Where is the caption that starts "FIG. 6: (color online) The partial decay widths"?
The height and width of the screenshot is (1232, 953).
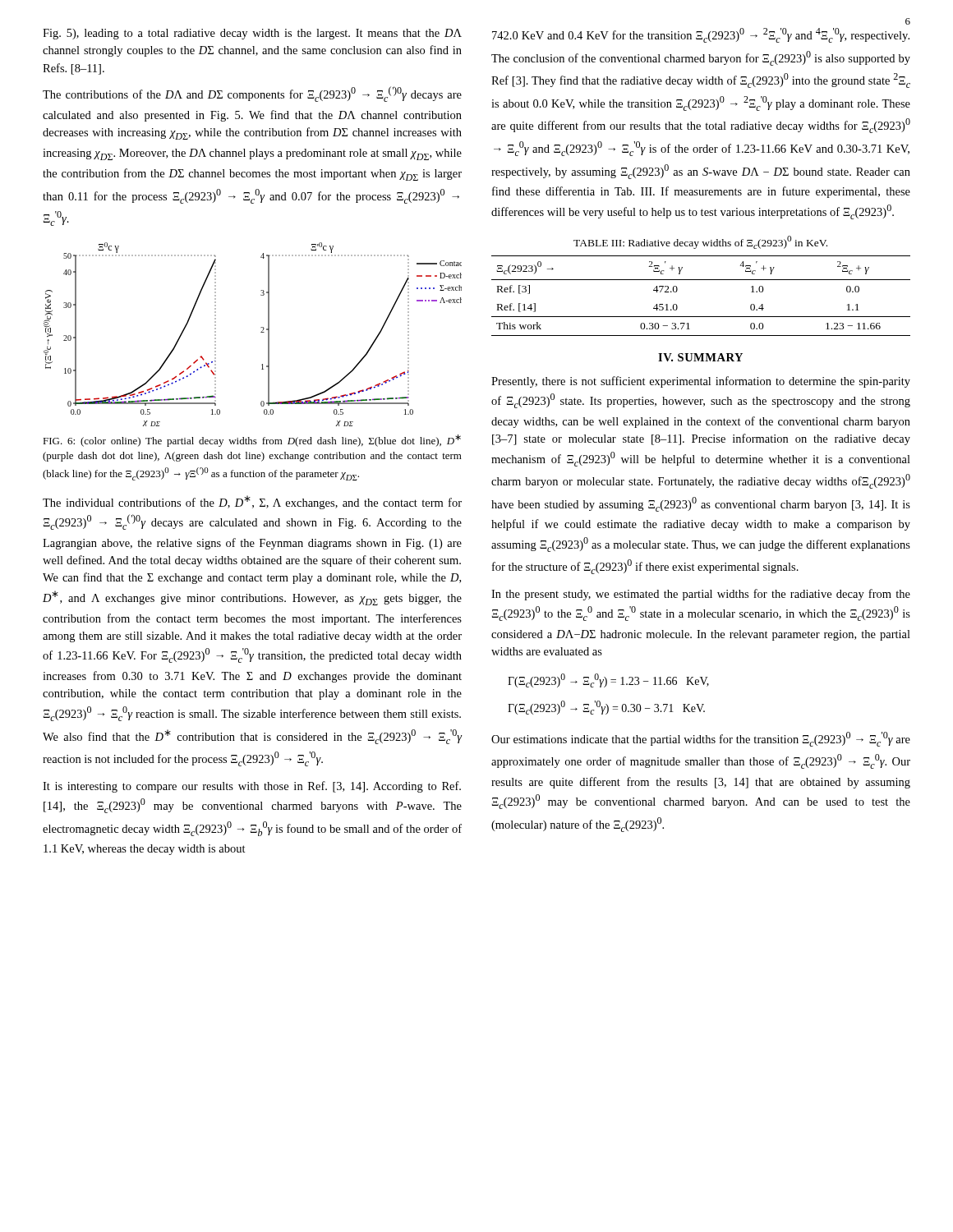(252, 457)
